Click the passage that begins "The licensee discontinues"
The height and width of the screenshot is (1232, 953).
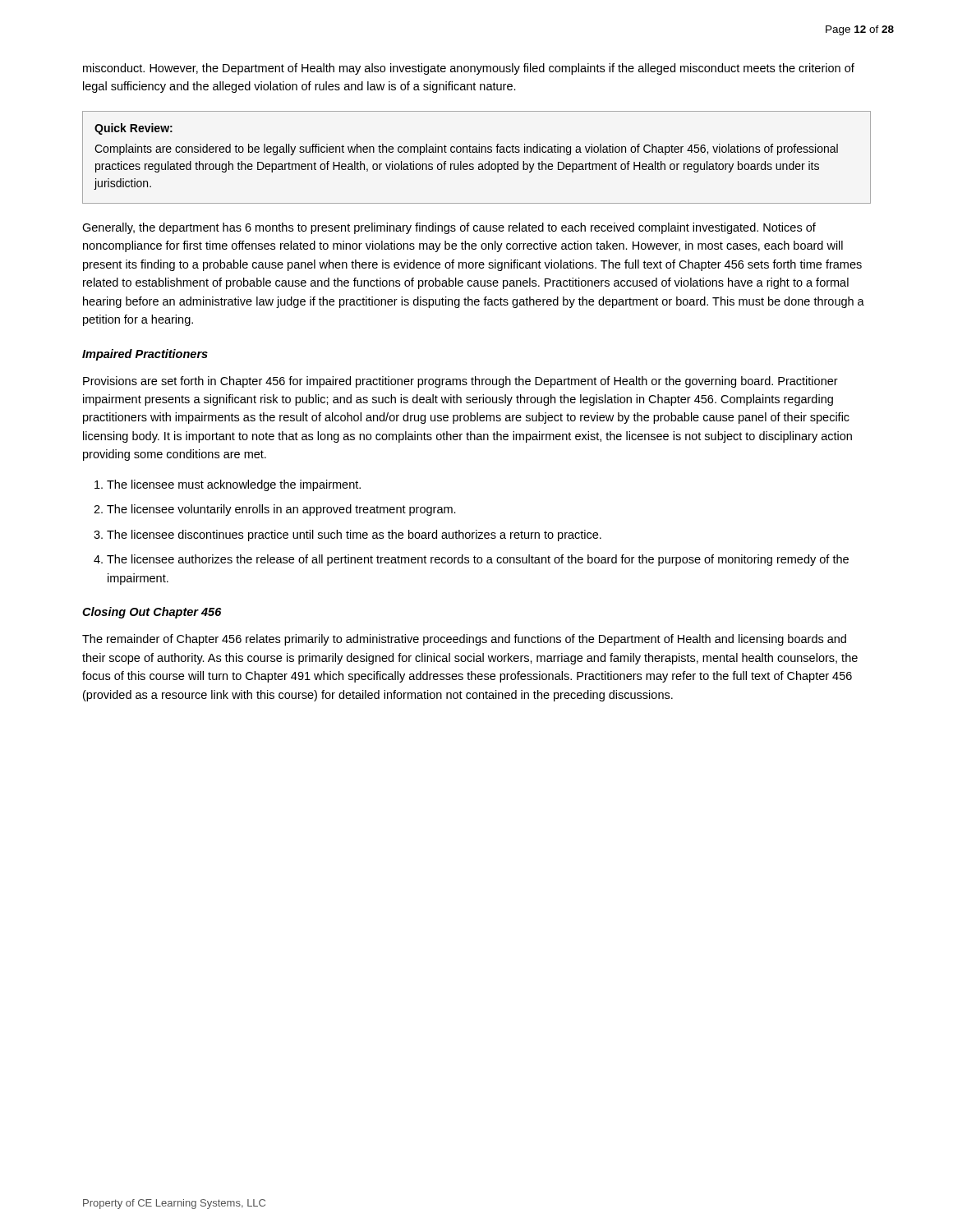(489, 535)
